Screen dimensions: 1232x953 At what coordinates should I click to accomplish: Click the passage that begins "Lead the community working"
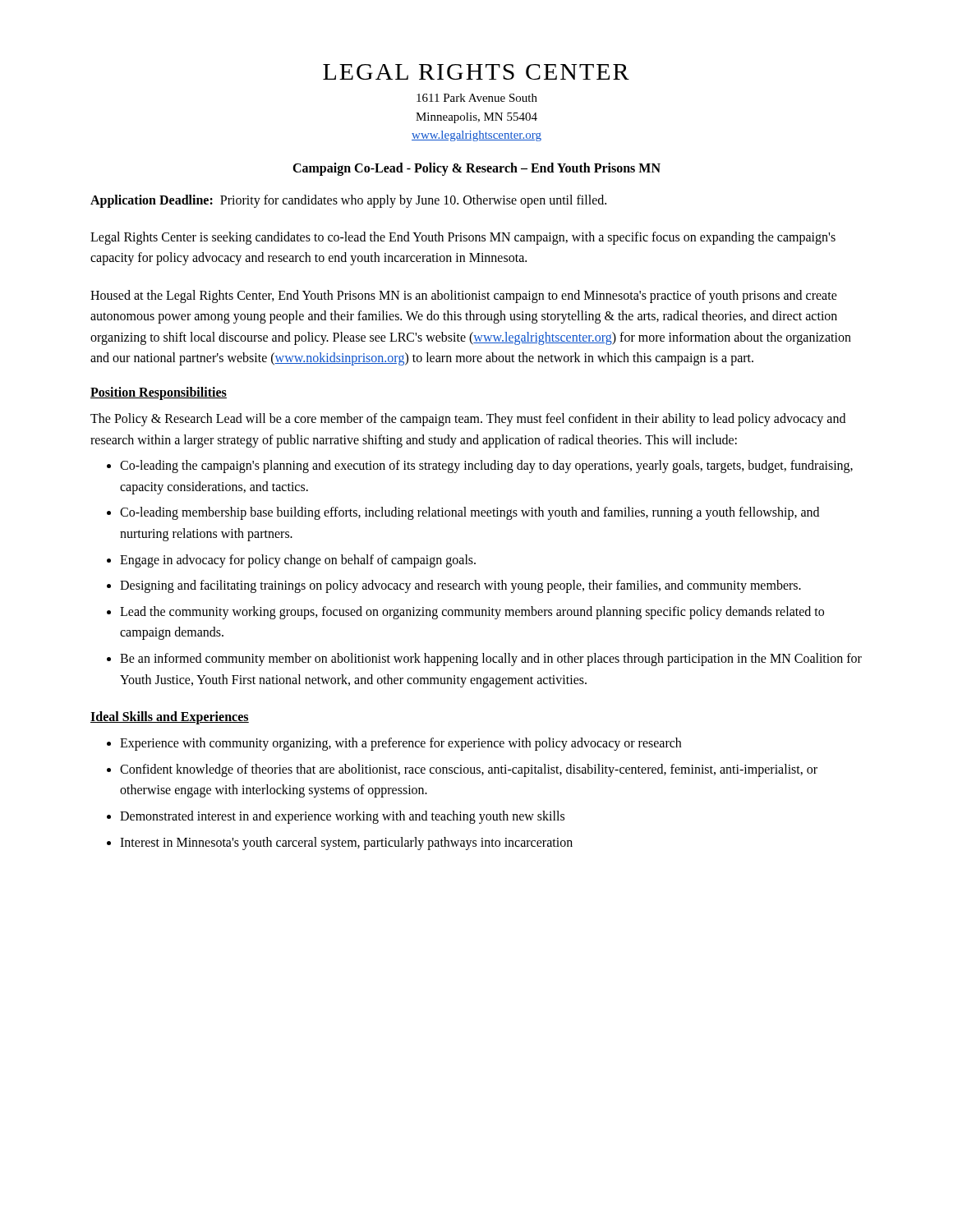[x=472, y=622]
